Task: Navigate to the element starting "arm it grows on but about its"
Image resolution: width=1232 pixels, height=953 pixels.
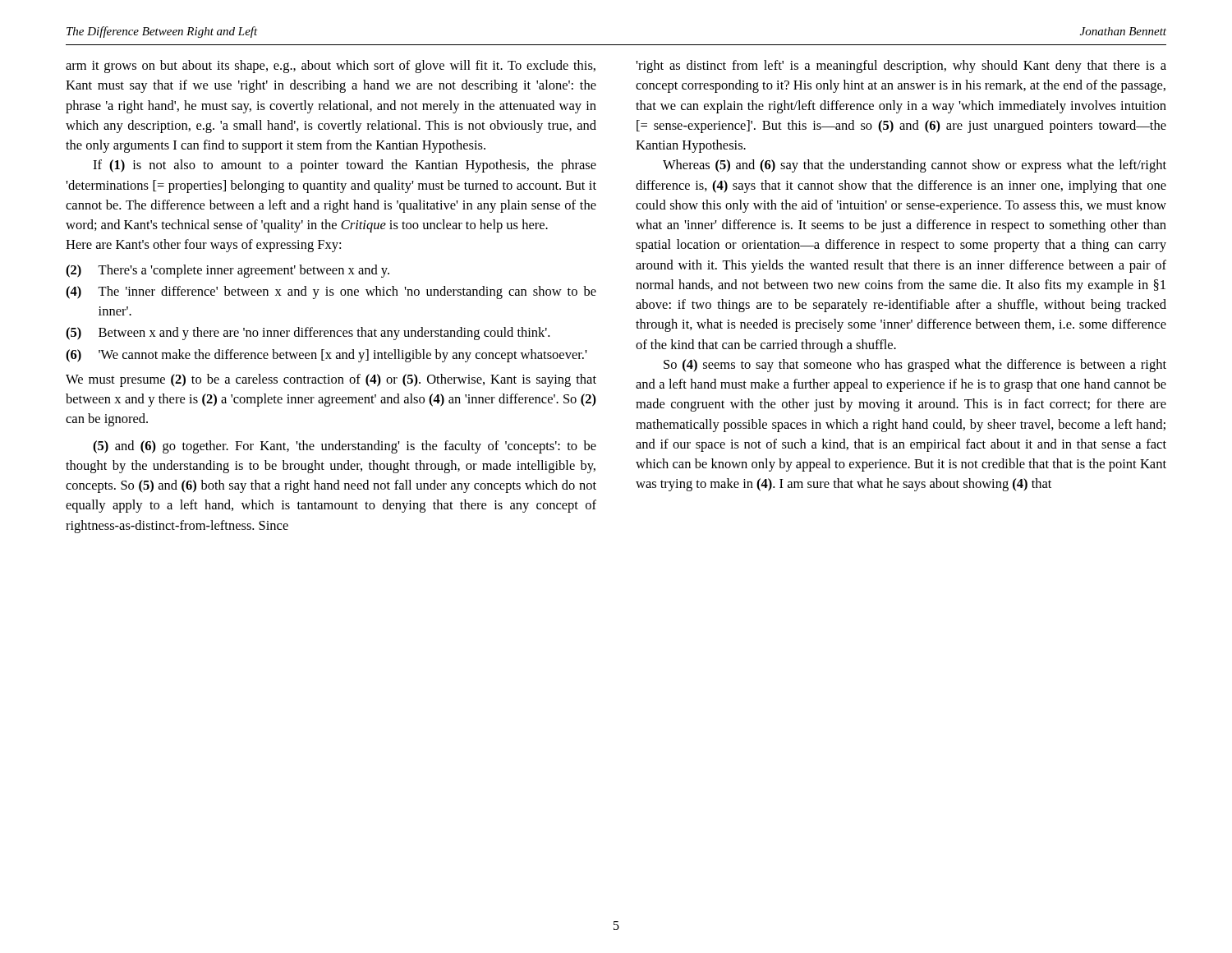Action: point(331,106)
